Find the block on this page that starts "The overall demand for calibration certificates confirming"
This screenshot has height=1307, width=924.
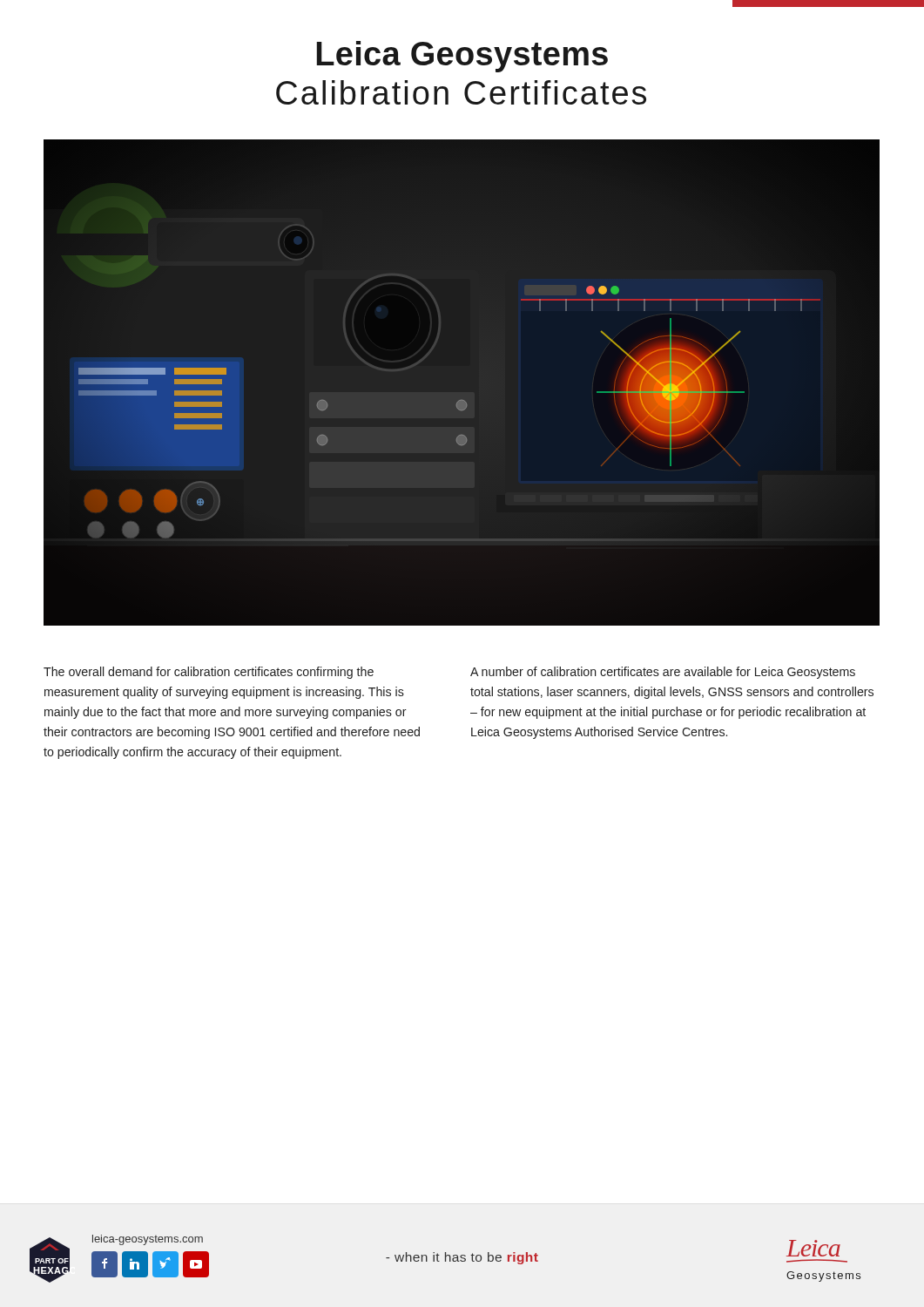(x=232, y=712)
